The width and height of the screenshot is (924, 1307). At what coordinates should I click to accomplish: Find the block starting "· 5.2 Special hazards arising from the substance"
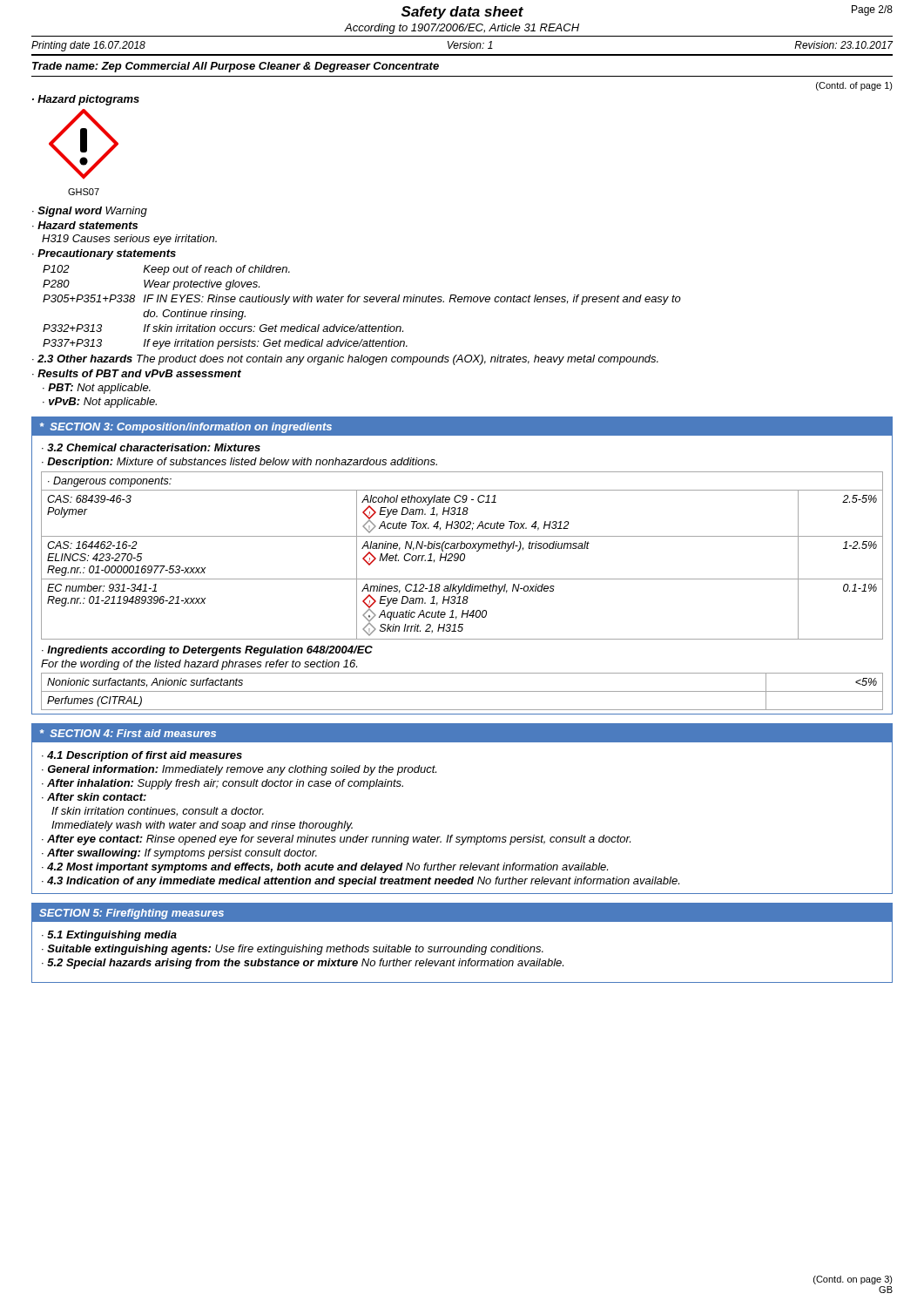pos(303,962)
